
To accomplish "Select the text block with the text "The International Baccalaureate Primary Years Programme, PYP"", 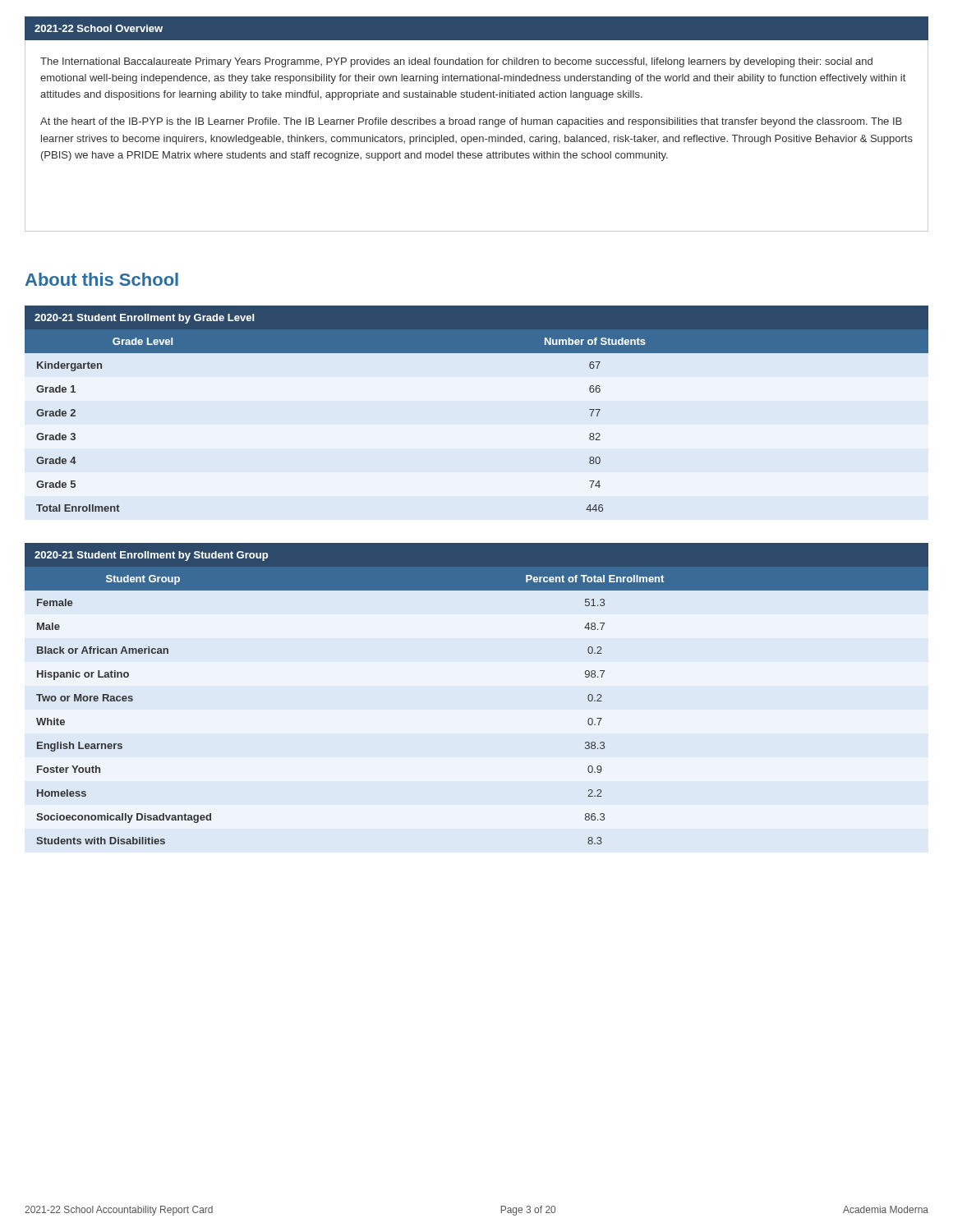I will click(476, 108).
